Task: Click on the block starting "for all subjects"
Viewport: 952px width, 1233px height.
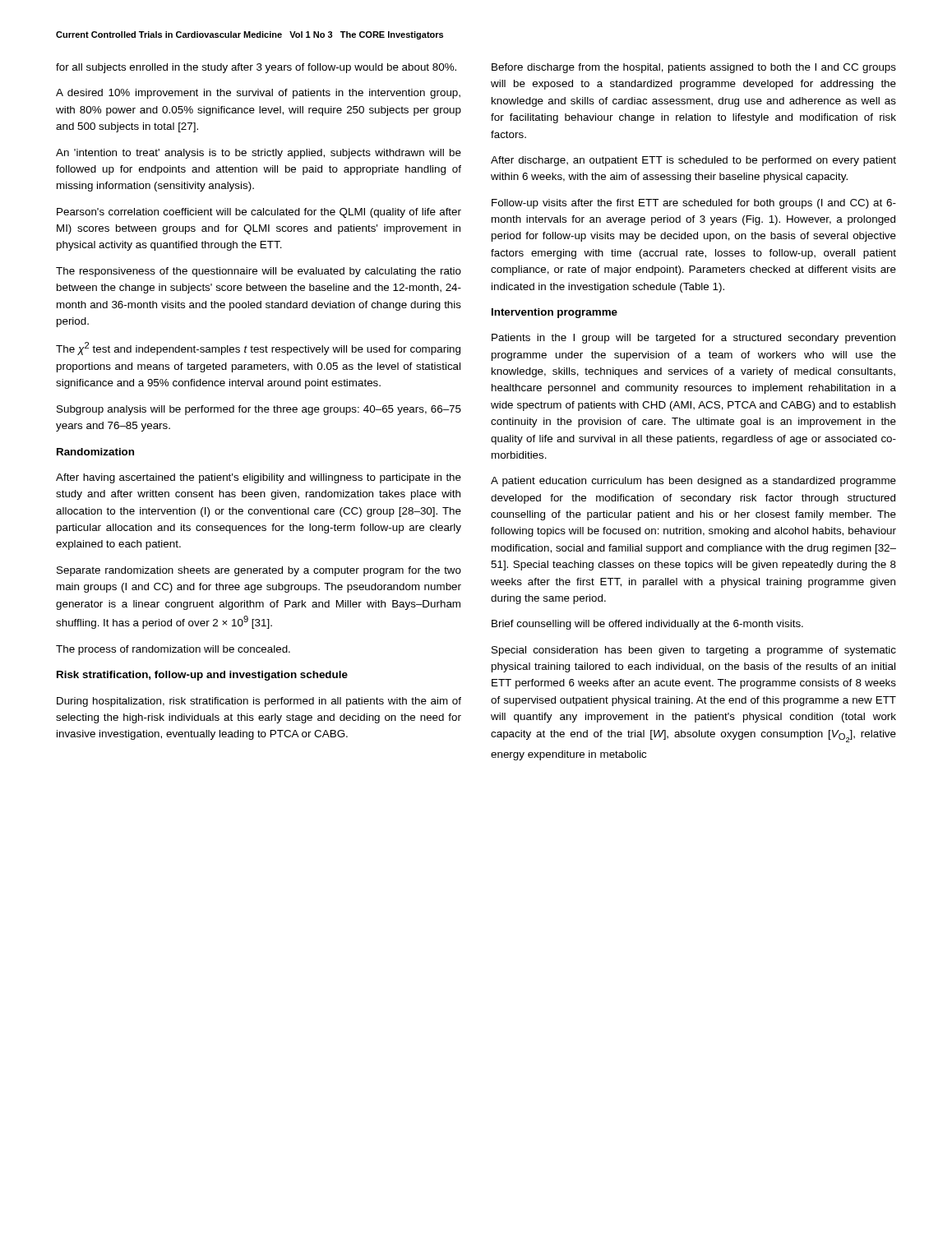Action: point(259,68)
